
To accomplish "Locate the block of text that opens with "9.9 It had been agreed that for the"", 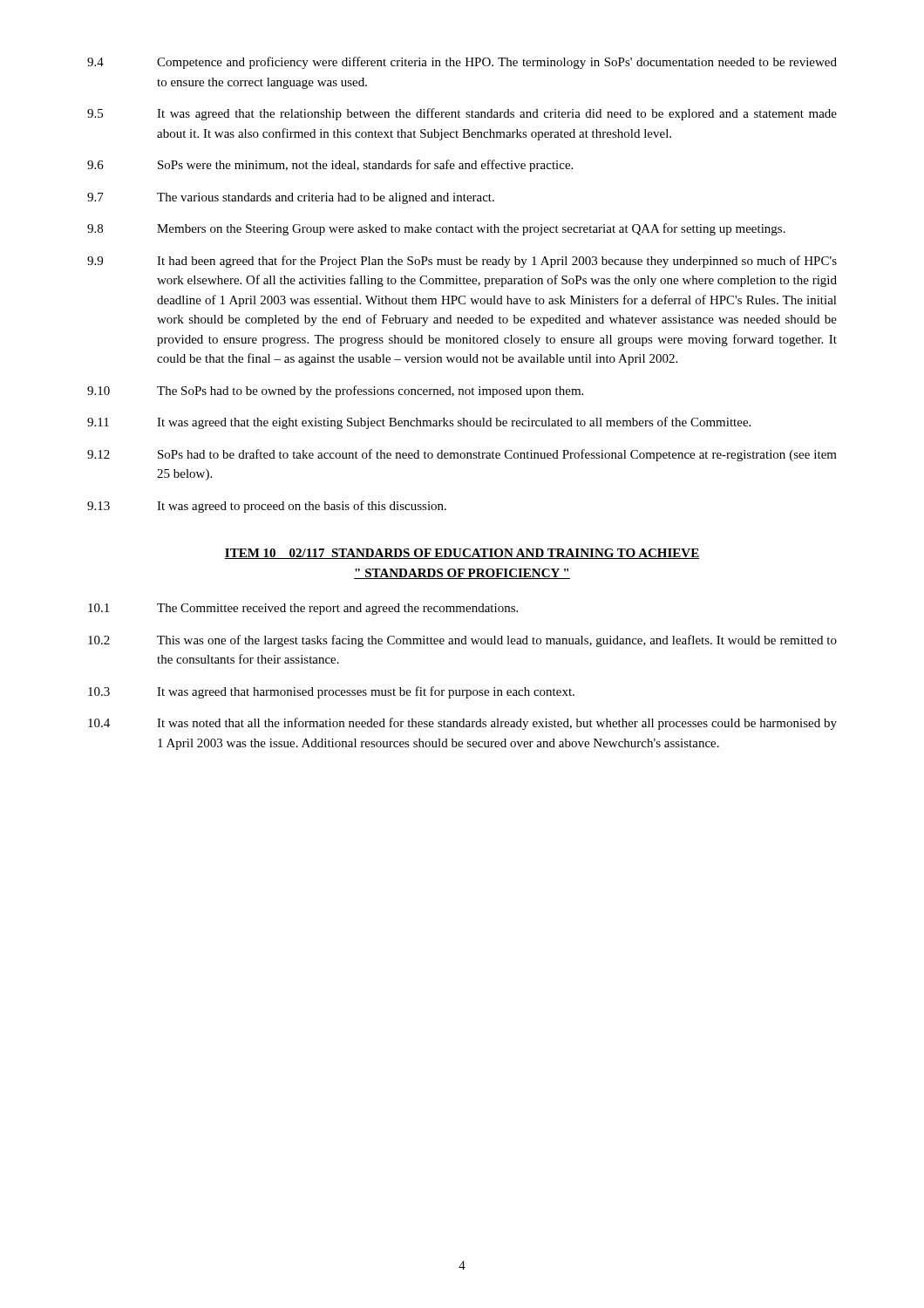I will pyautogui.click(x=462, y=310).
